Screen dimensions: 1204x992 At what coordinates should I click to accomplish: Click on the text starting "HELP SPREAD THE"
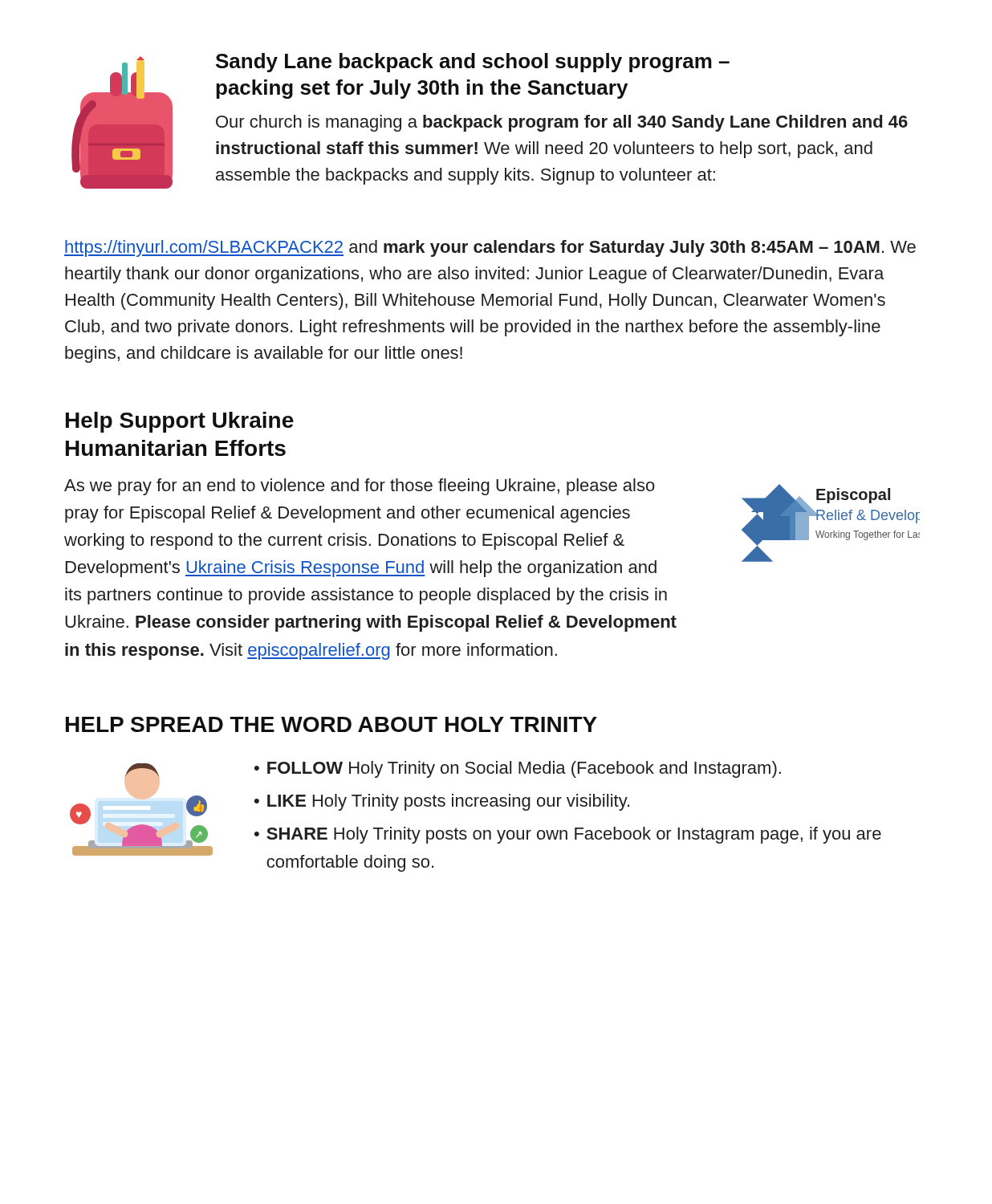pyautogui.click(x=331, y=724)
